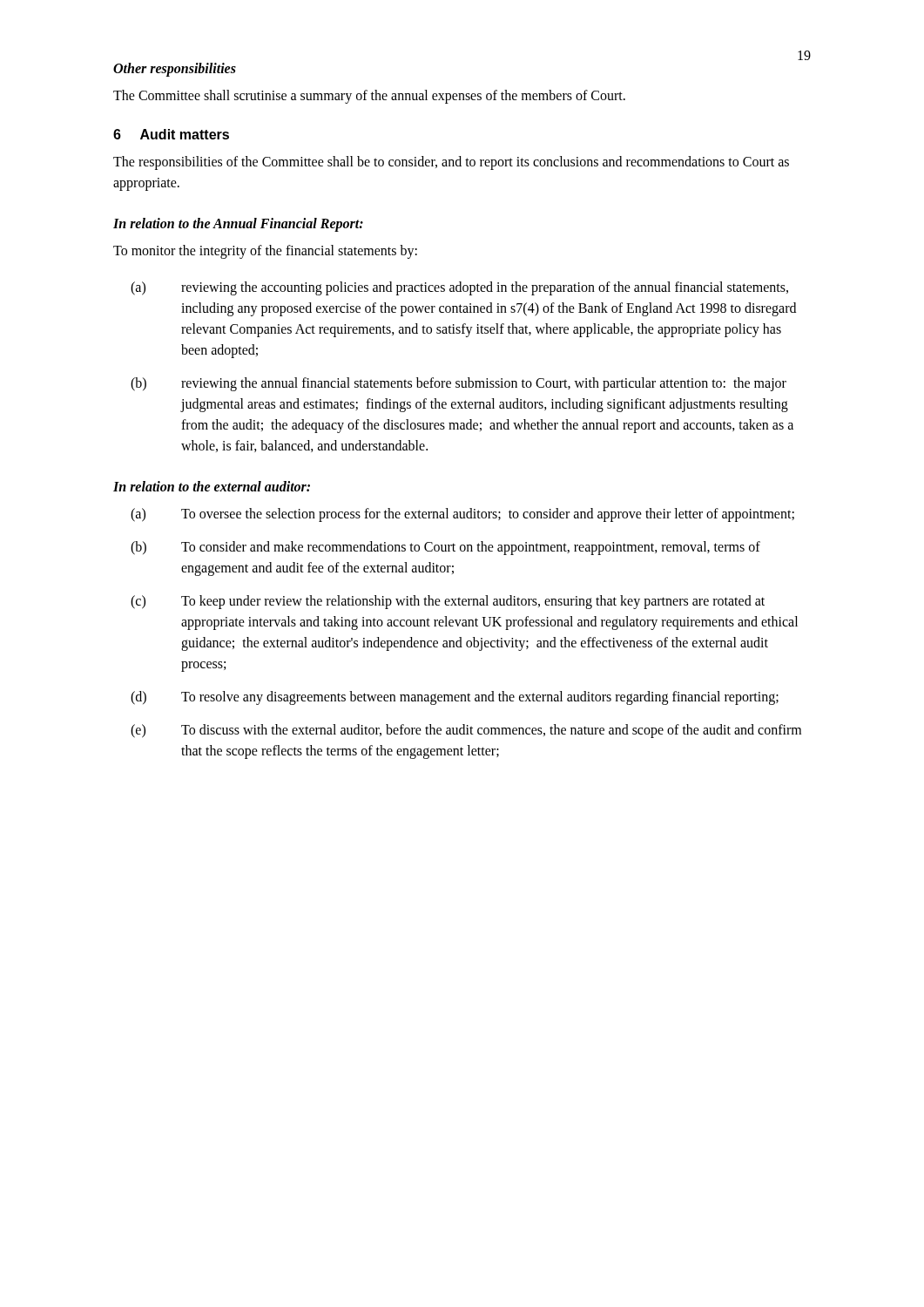Point to the block beginning "The responsibilities of the Committee"

pos(451,172)
